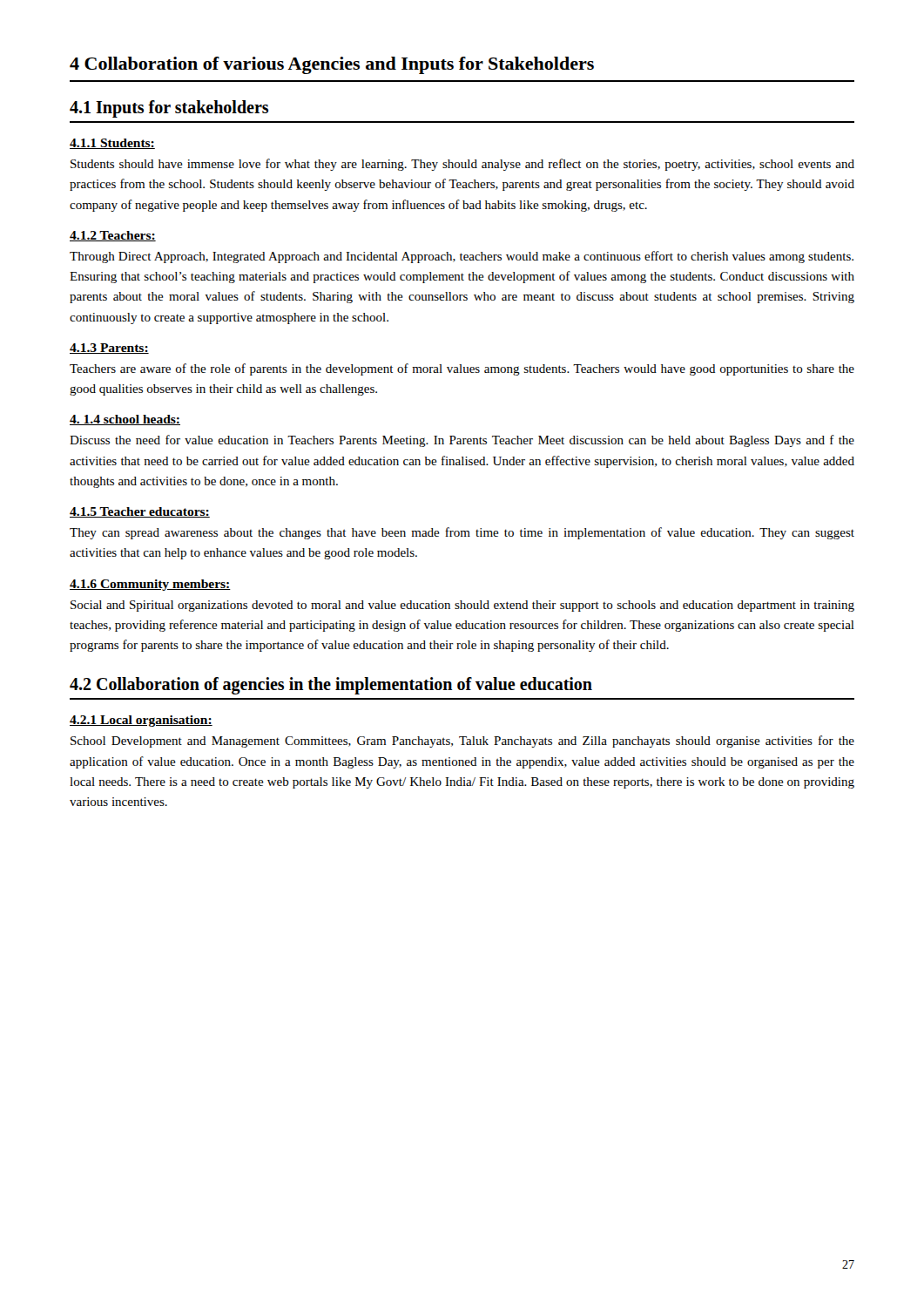The image size is (924, 1307).
Task: Select the section header containing "4.1.1 Students:"
Action: (x=112, y=144)
